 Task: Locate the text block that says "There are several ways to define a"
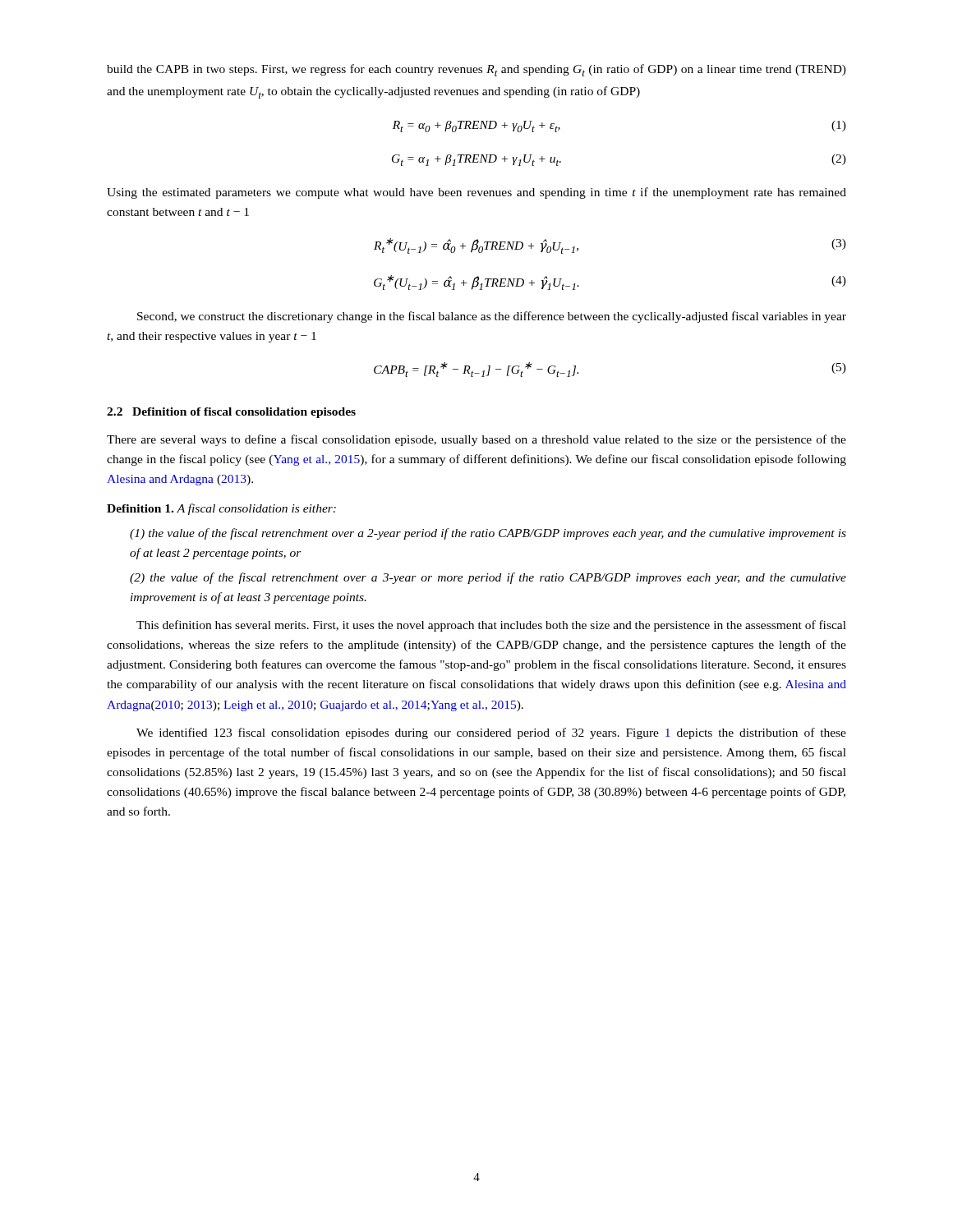click(x=476, y=459)
